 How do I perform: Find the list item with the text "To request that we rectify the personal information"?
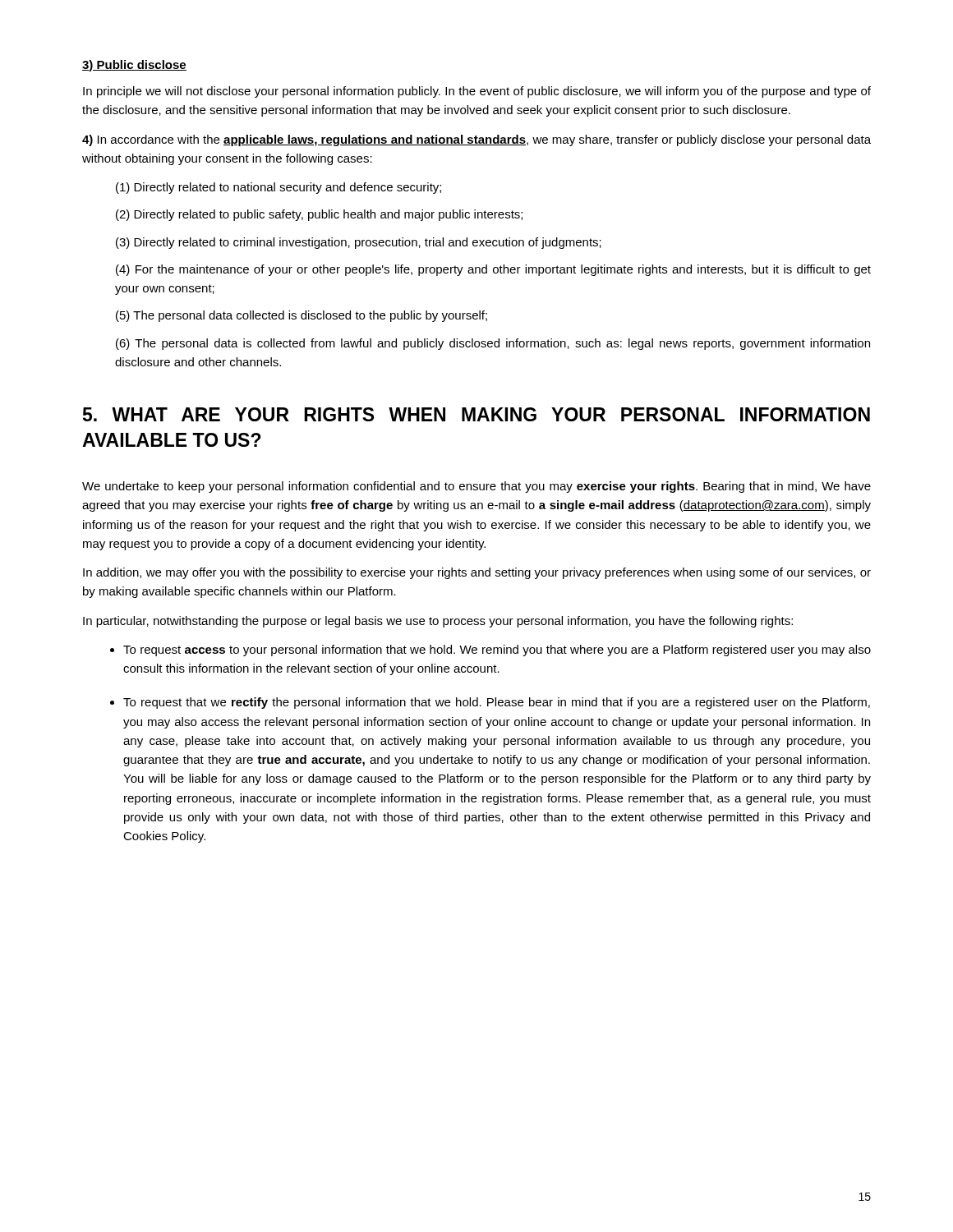[497, 769]
